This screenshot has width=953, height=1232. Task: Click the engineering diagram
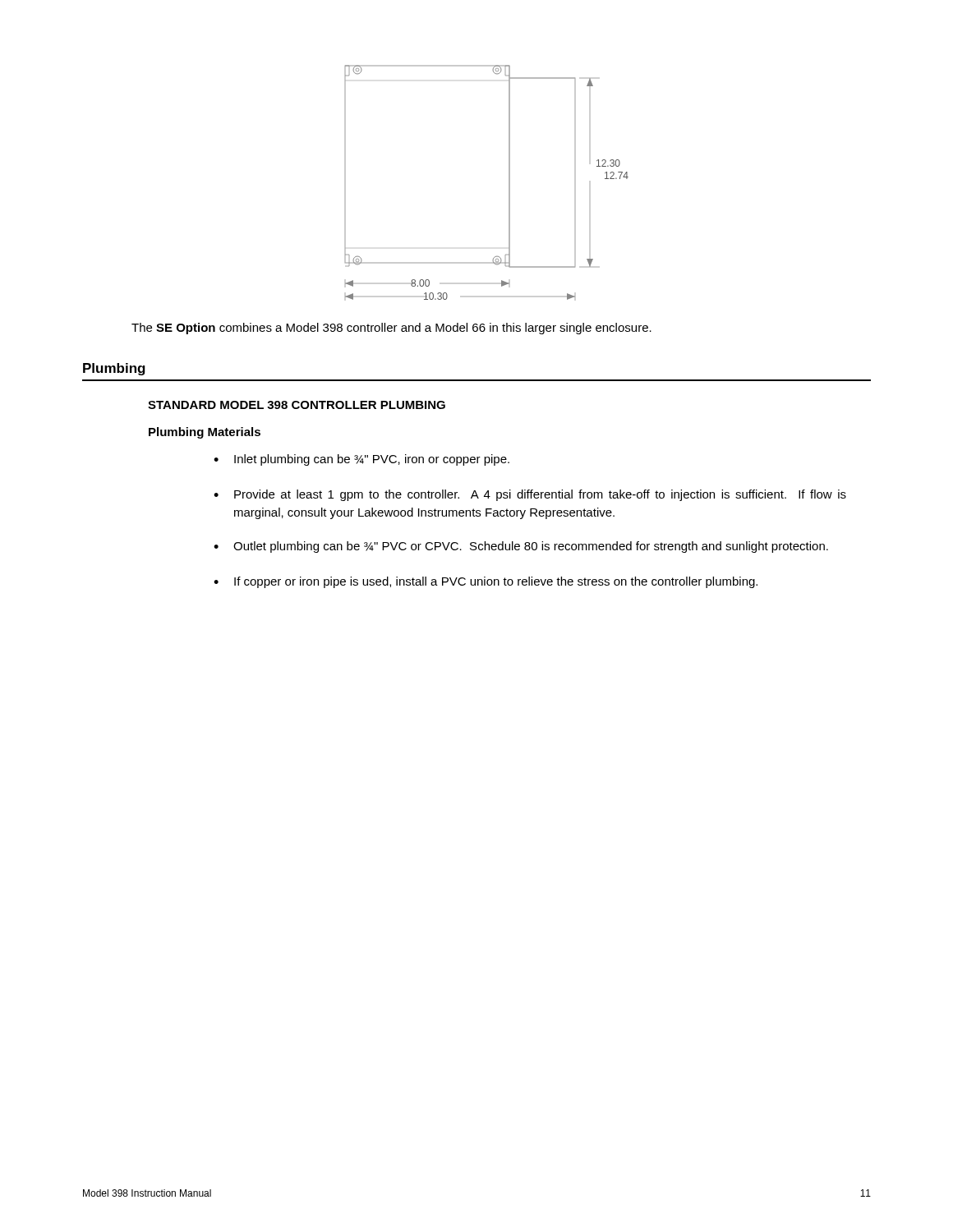pyautogui.click(x=476, y=177)
